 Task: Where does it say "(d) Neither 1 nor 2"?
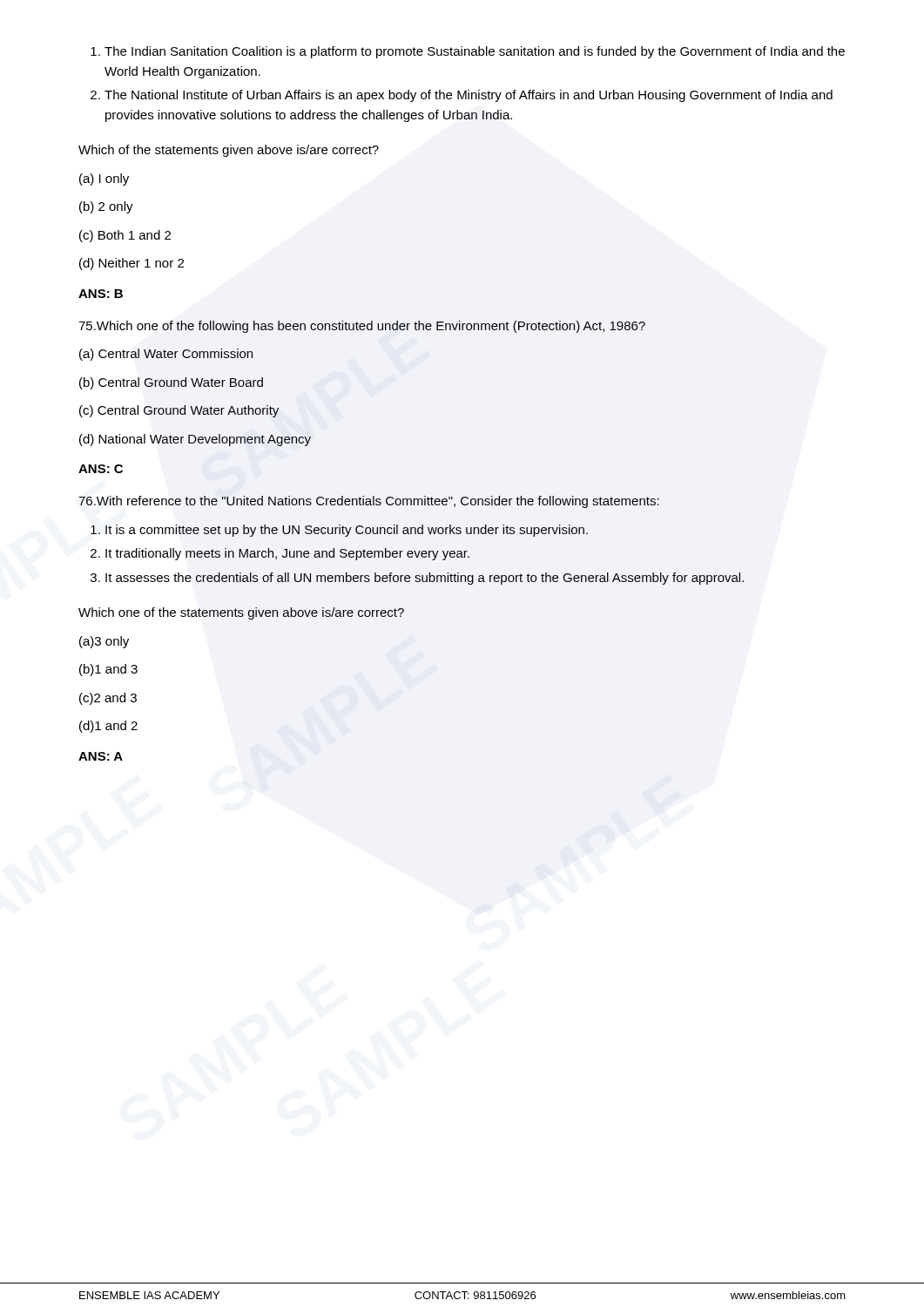(x=131, y=263)
